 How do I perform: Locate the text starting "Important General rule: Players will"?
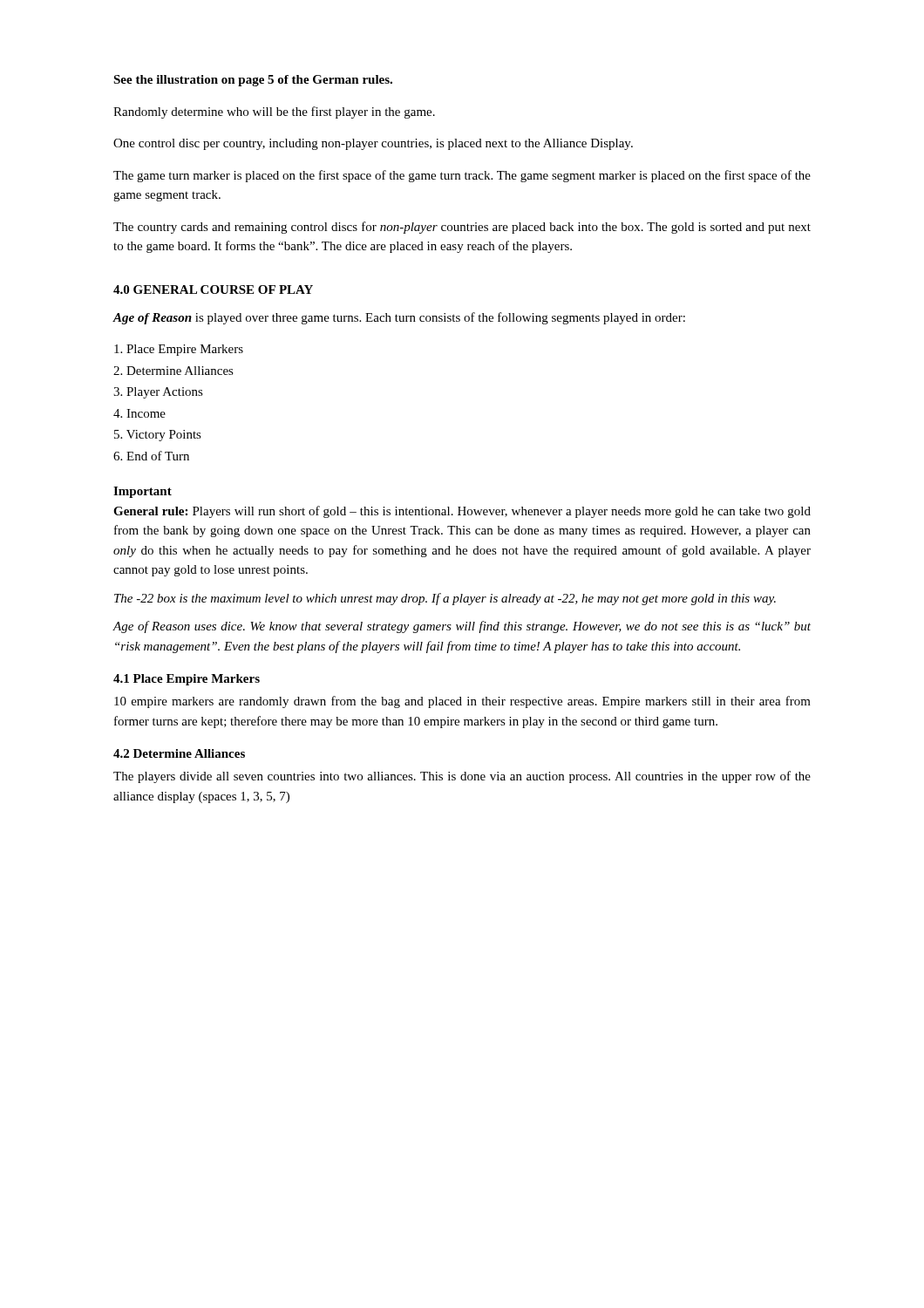tap(143, 492)
